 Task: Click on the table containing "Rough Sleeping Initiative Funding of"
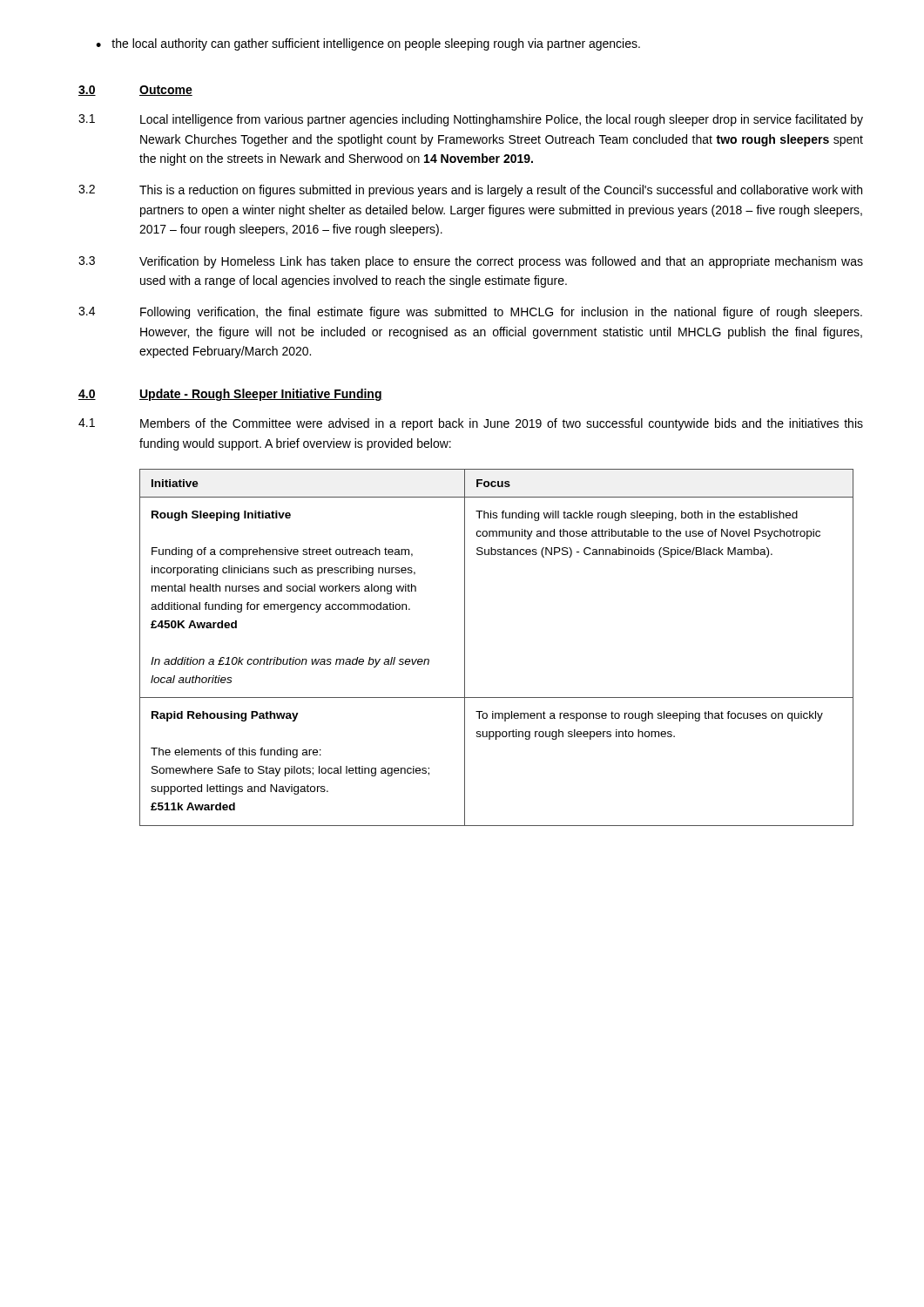[x=501, y=647]
